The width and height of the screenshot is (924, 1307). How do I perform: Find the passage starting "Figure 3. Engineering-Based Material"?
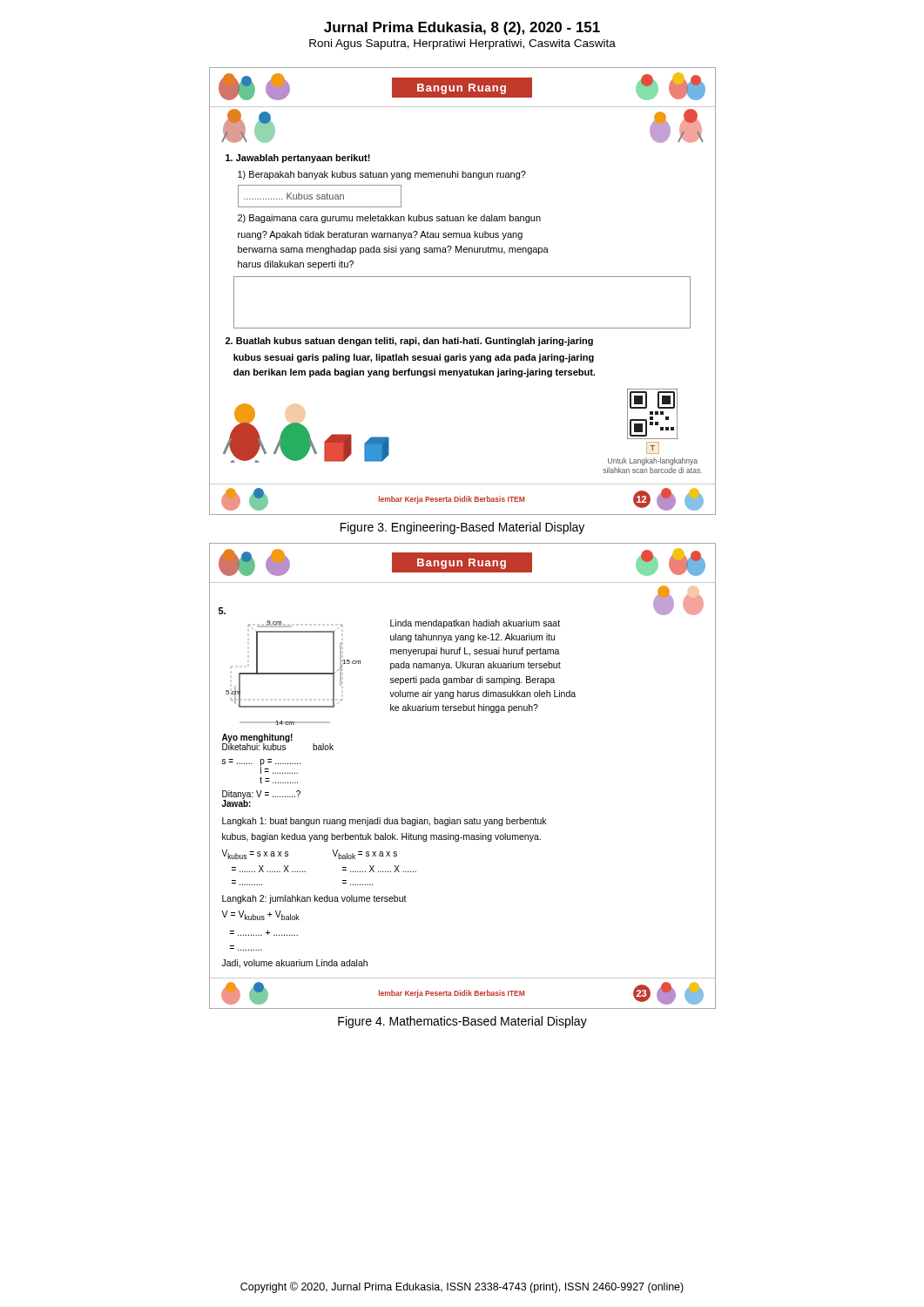pyautogui.click(x=462, y=527)
